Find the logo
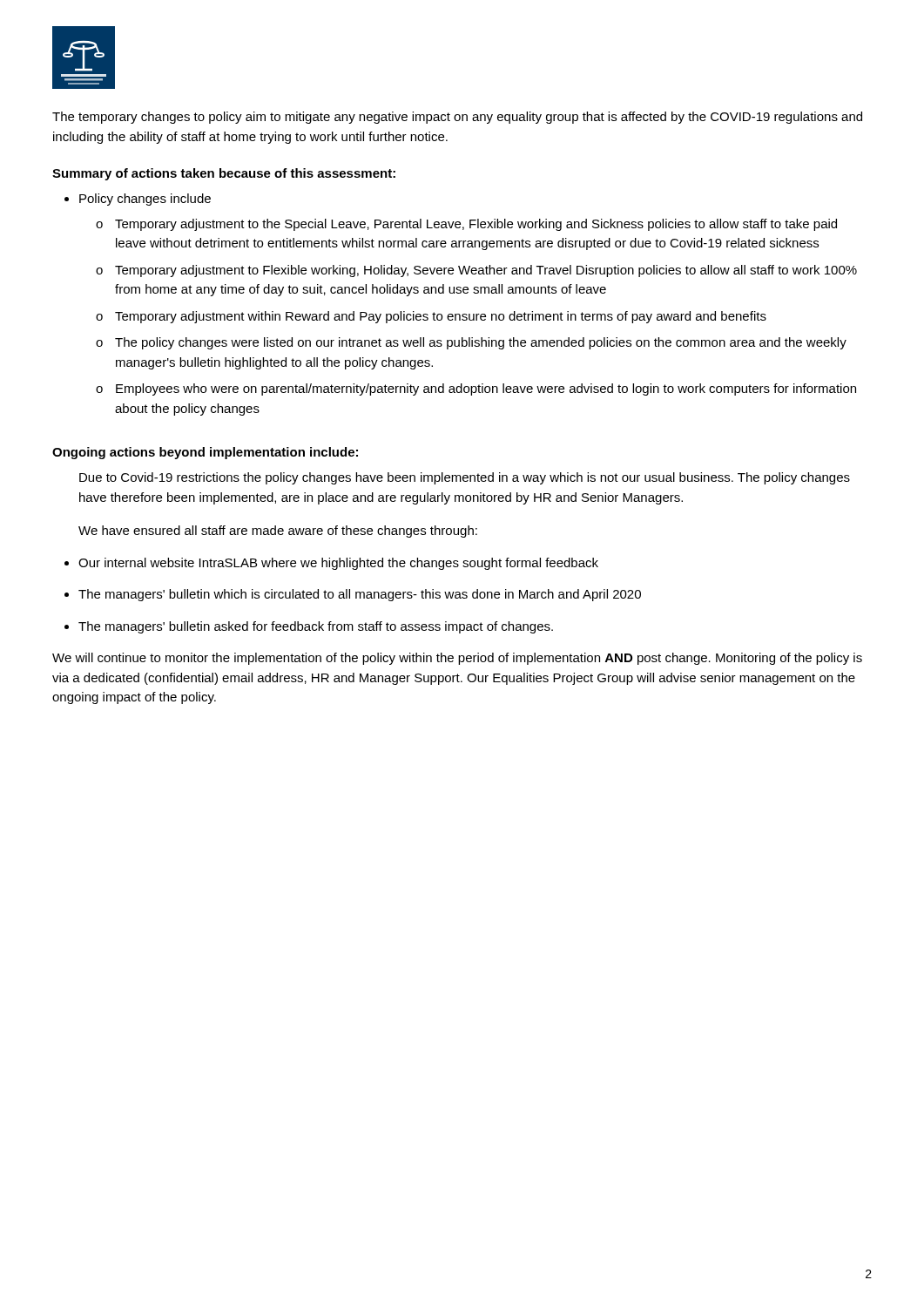 462,59
